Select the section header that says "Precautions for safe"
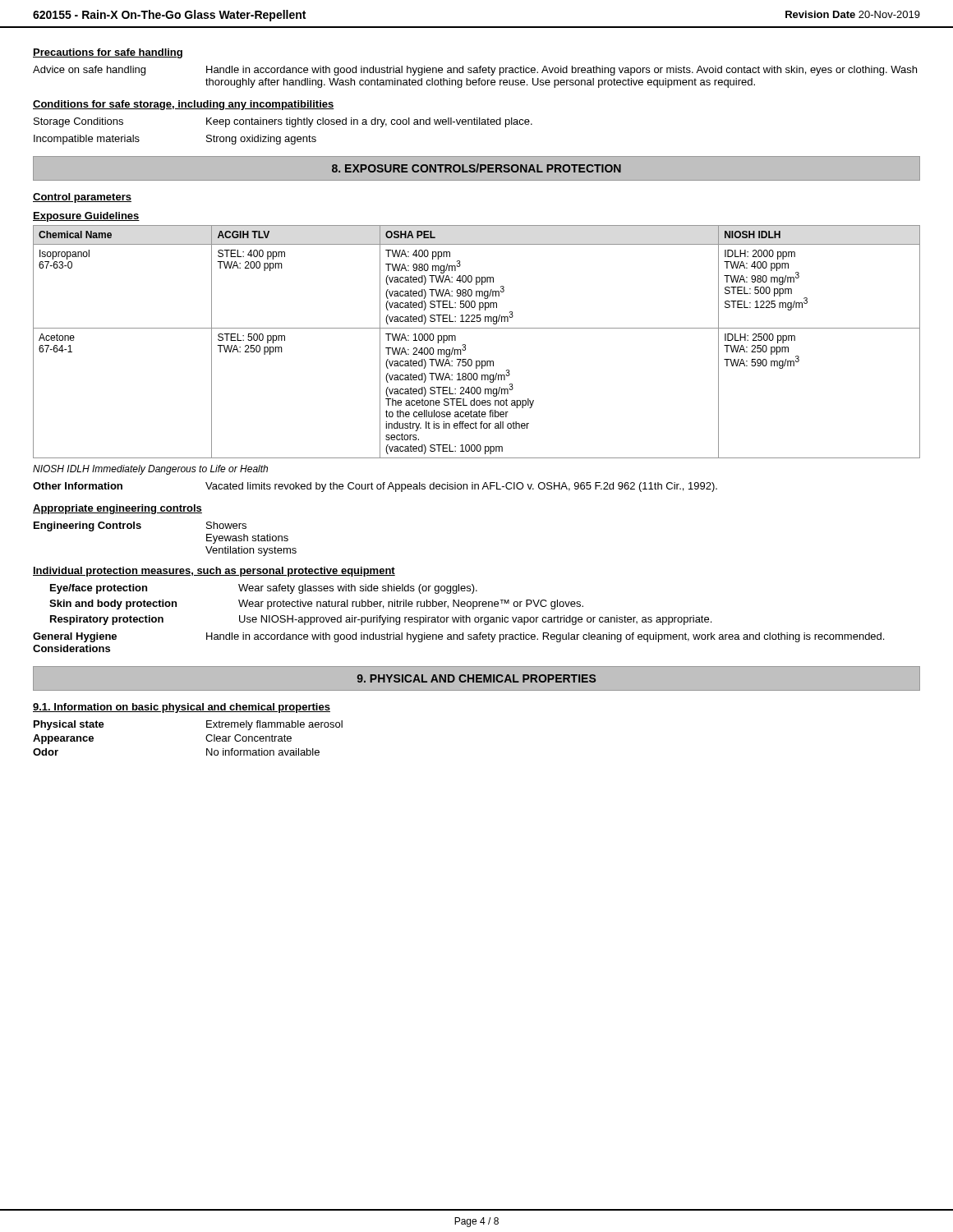The width and height of the screenshot is (953, 1232). point(108,52)
